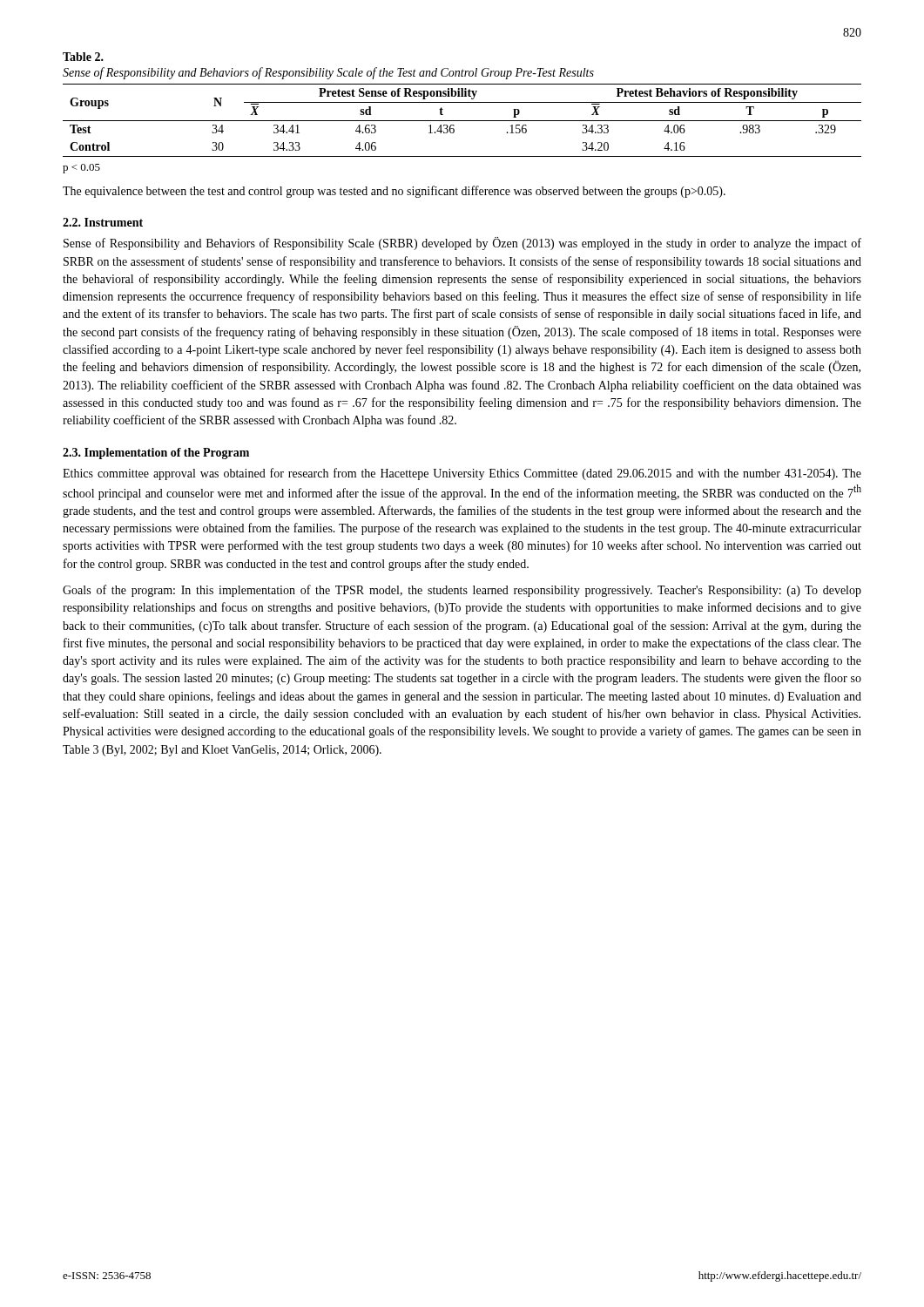Click on the element starting "Table 2."
This screenshot has height=1307, width=924.
pos(83,57)
